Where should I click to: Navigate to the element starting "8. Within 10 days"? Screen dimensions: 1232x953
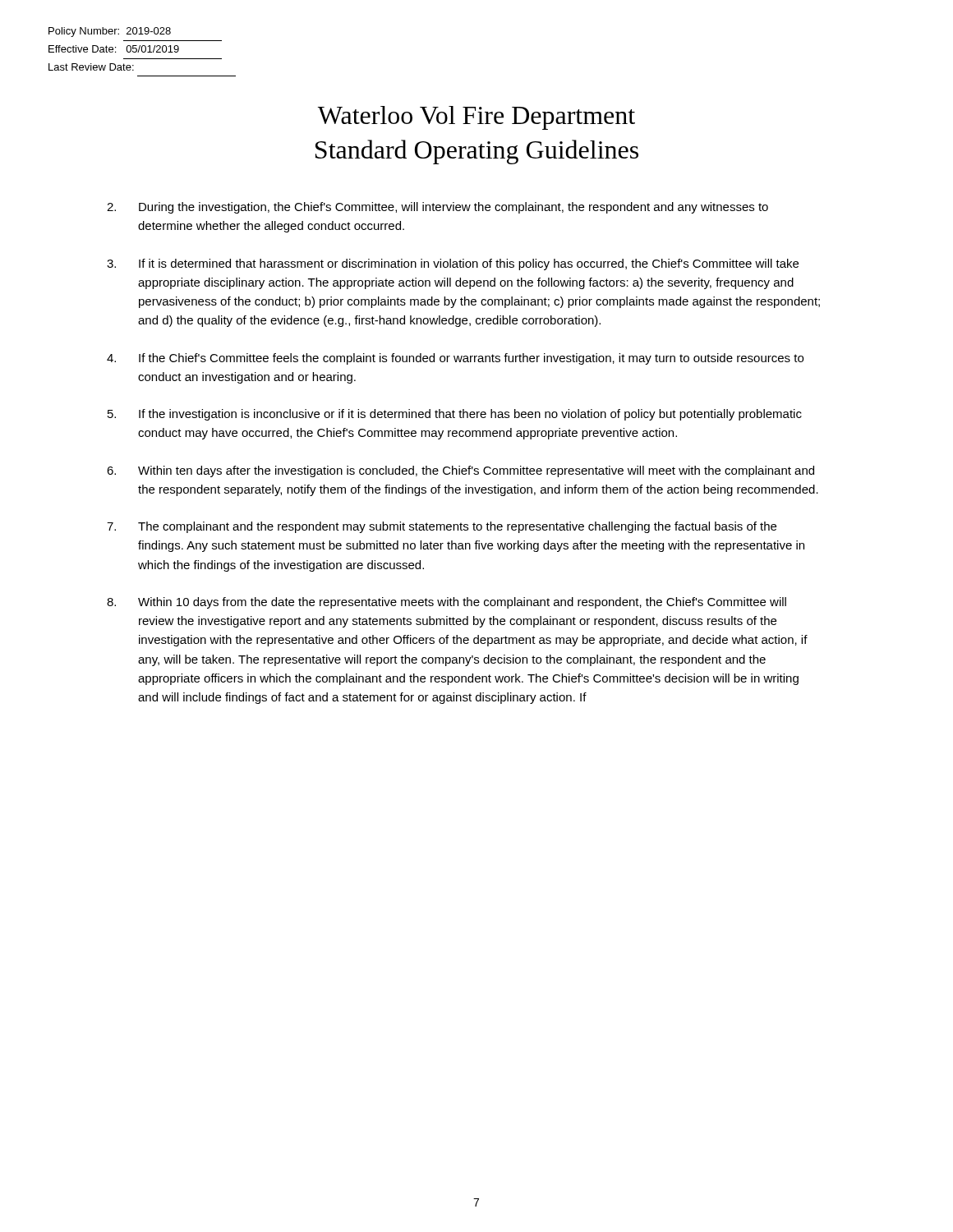[x=464, y=649]
